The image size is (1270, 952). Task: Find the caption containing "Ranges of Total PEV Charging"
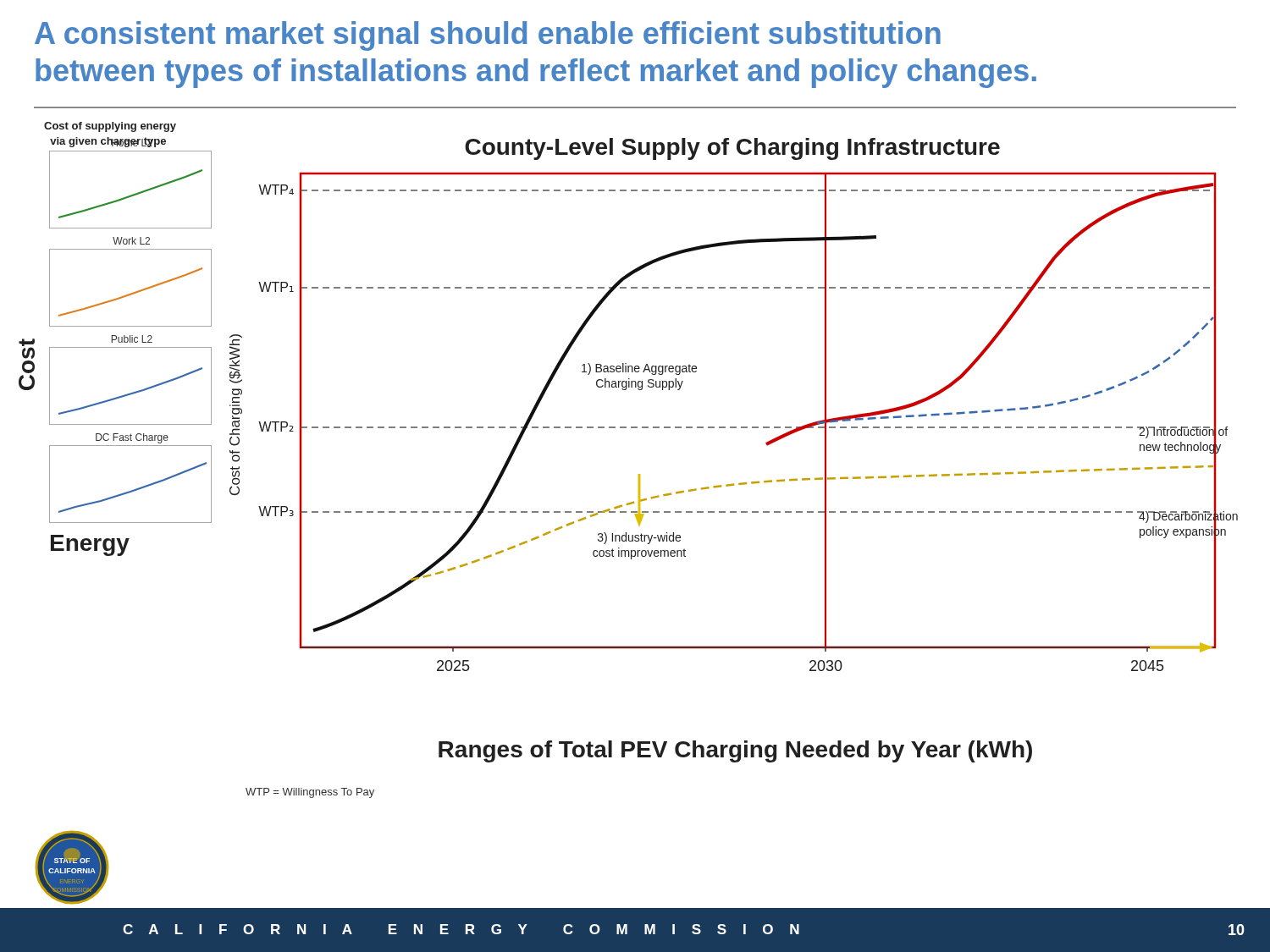click(735, 749)
